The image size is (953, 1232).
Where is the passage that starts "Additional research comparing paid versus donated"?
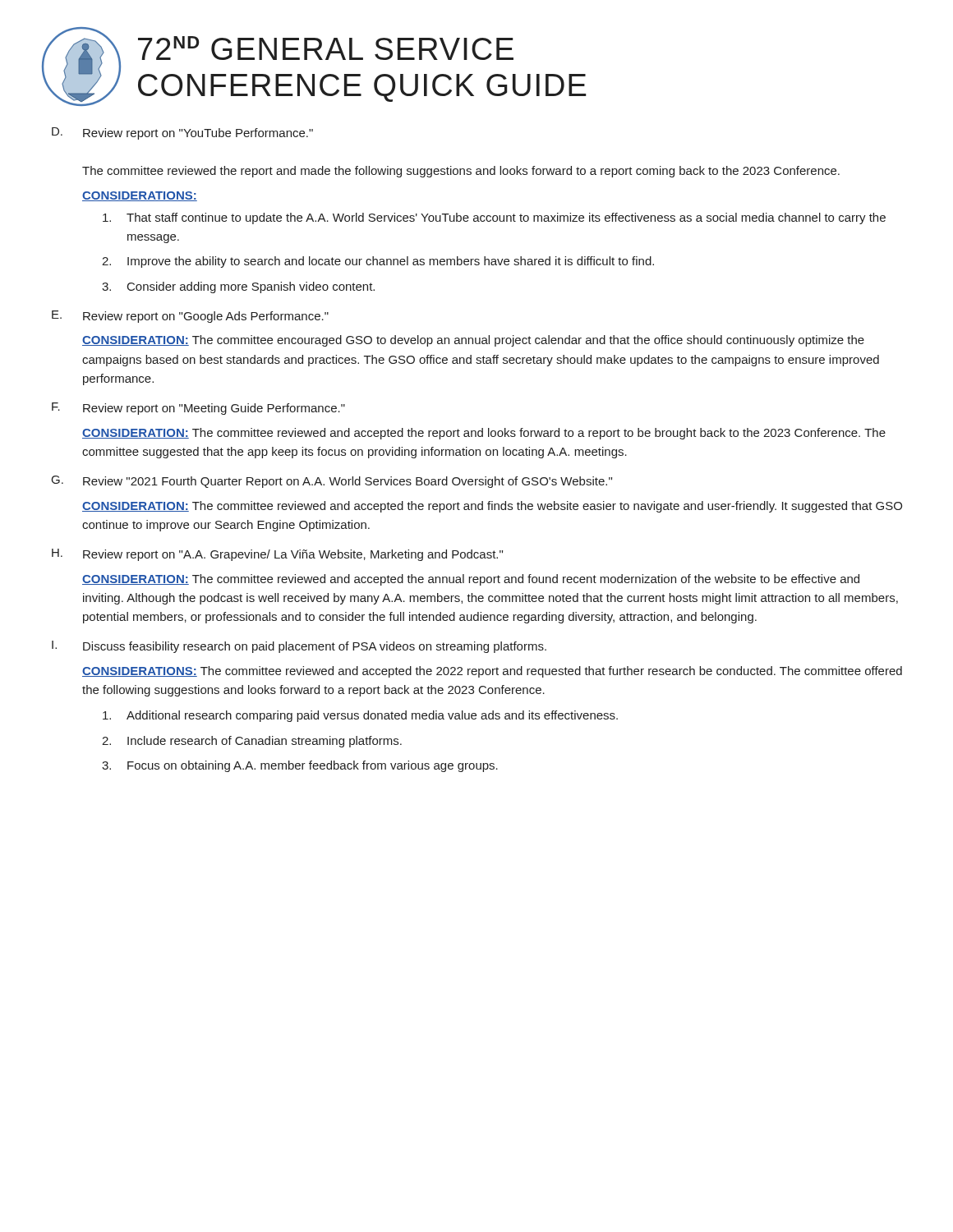click(360, 715)
